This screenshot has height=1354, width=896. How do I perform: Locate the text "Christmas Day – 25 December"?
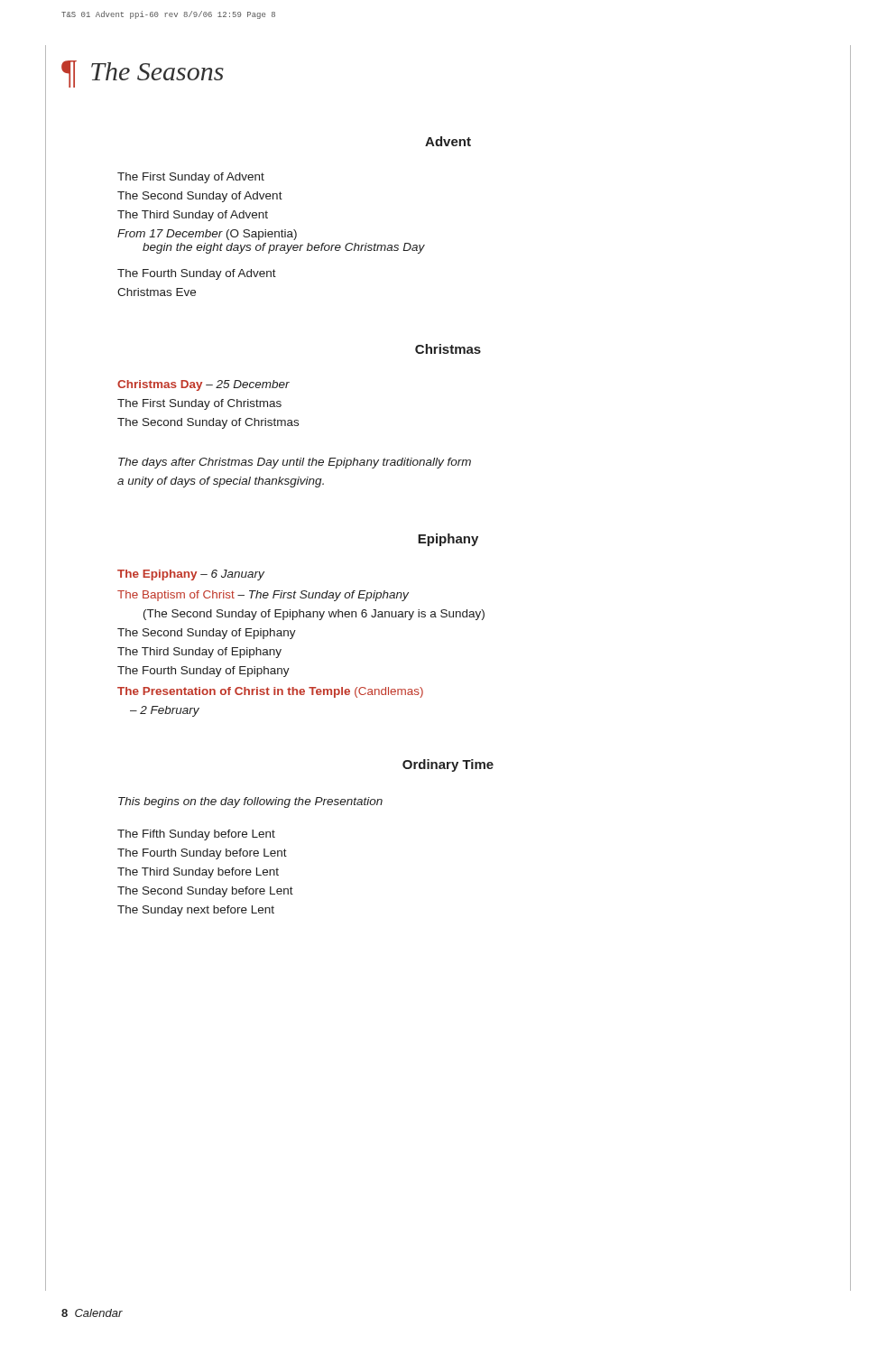[x=203, y=384]
